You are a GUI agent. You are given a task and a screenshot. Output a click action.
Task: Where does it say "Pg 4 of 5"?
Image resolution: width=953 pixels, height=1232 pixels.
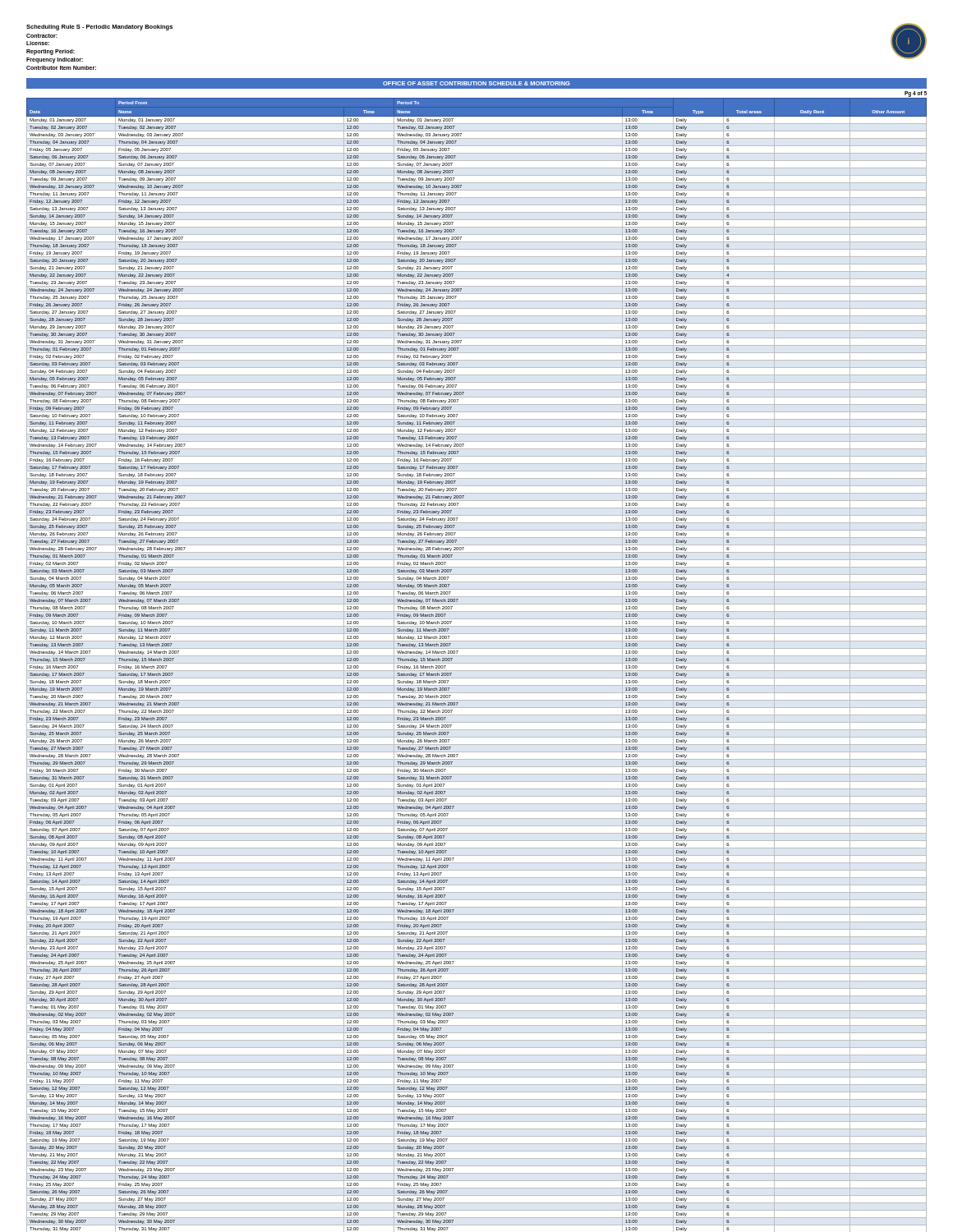point(916,94)
